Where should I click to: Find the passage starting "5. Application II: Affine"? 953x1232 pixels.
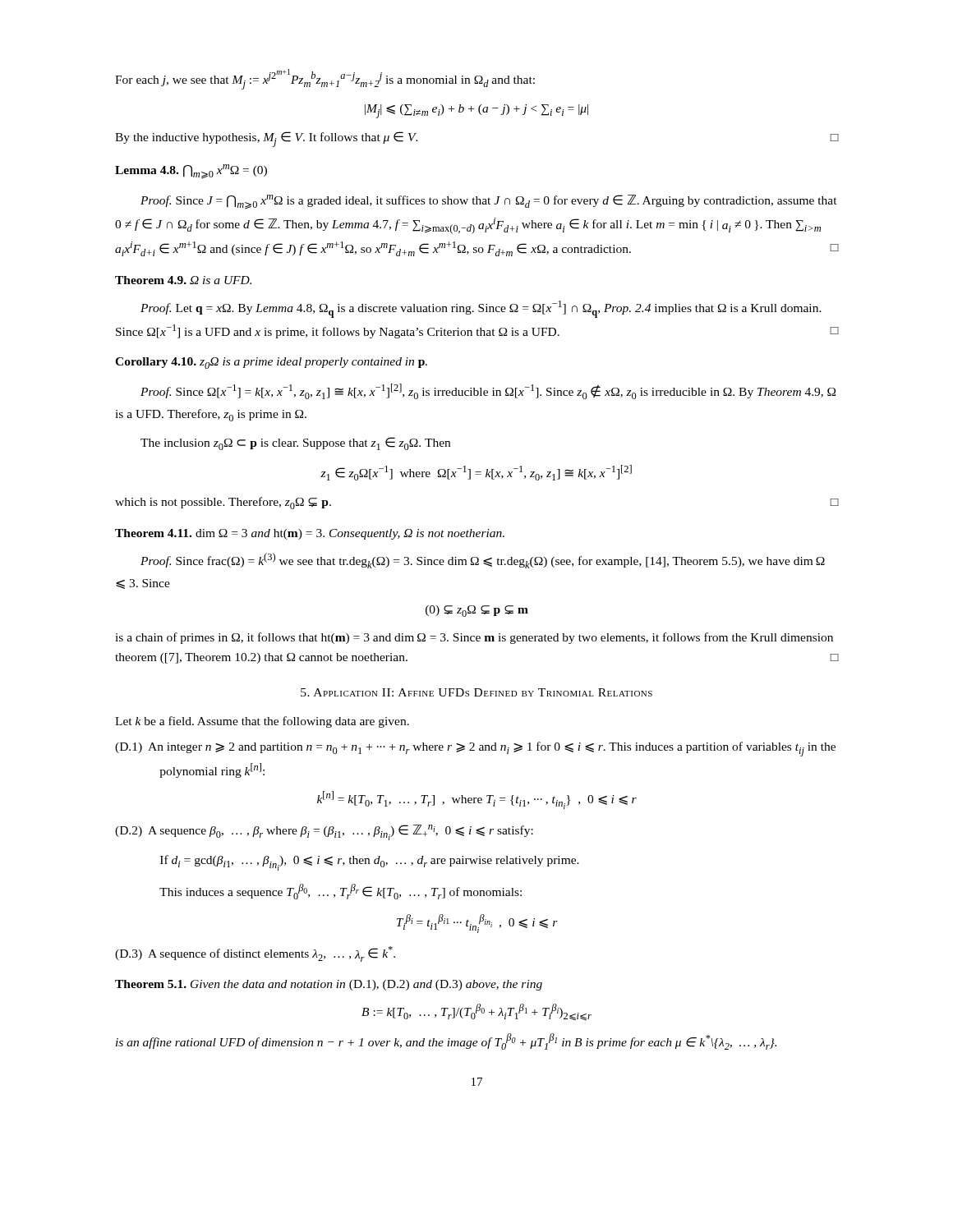(476, 692)
